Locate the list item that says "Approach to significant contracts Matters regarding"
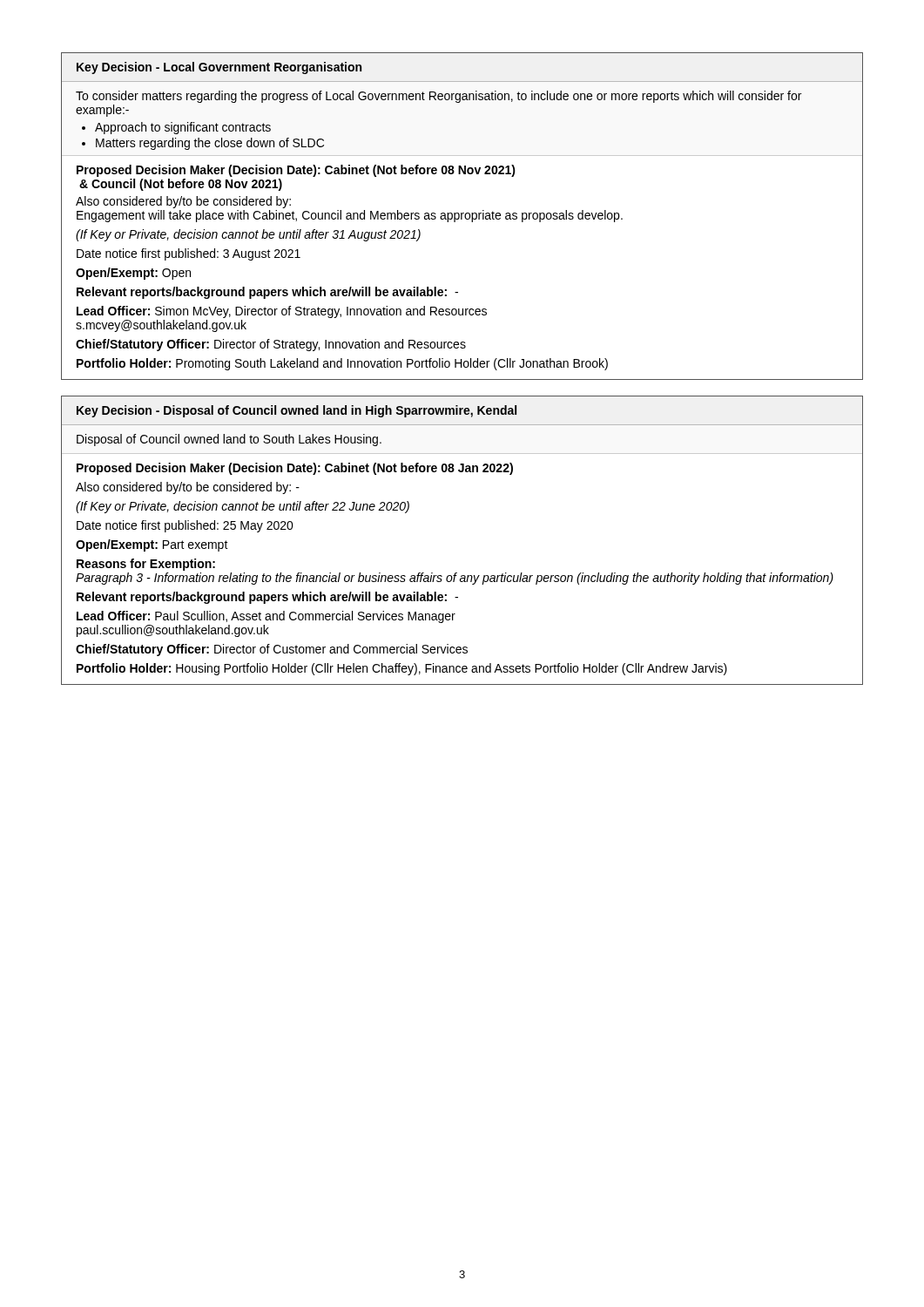This screenshot has width=924, height=1307. tap(176, 128)
